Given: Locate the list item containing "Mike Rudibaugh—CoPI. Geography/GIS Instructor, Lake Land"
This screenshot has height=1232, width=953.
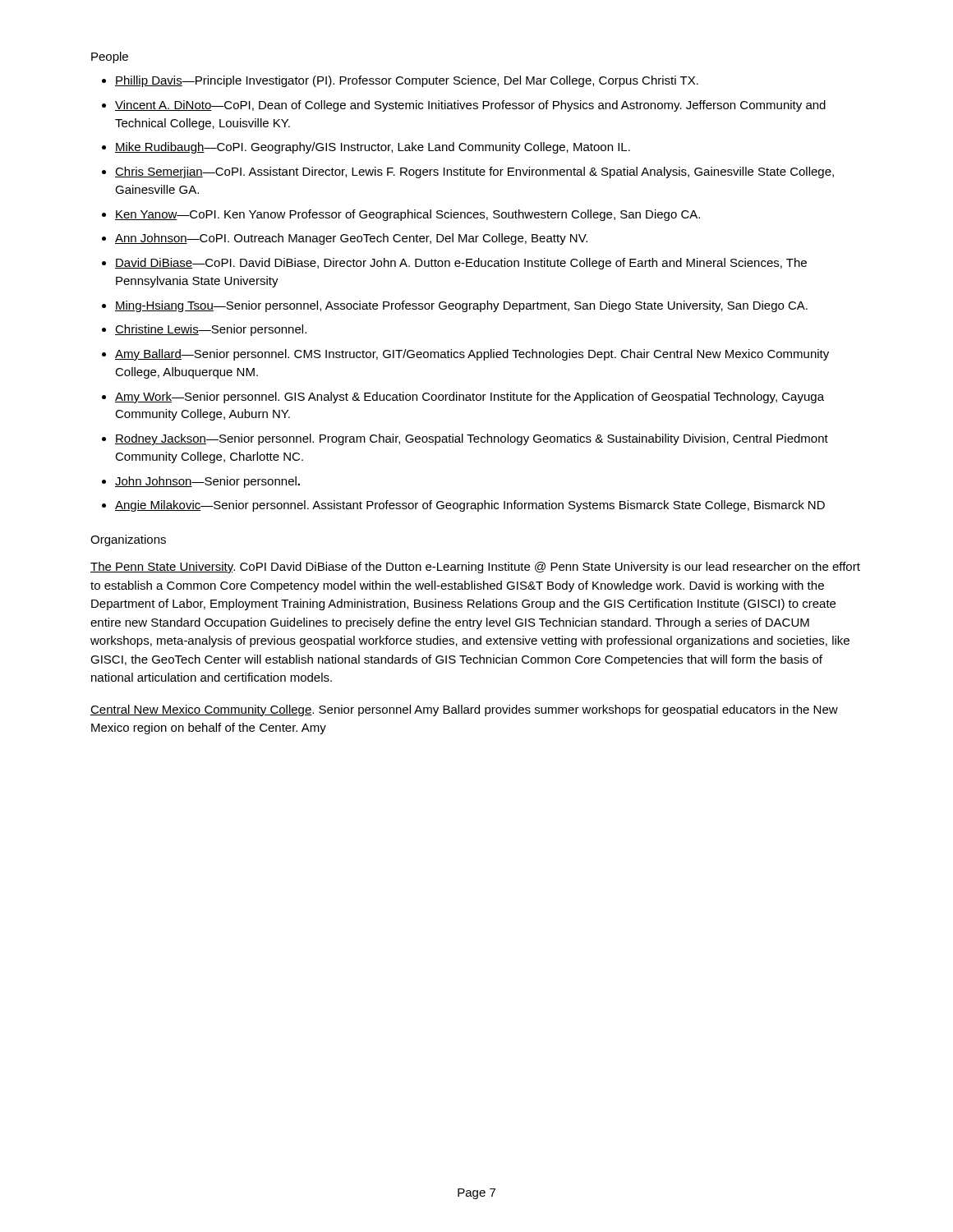Looking at the screenshot, I should pos(373,147).
